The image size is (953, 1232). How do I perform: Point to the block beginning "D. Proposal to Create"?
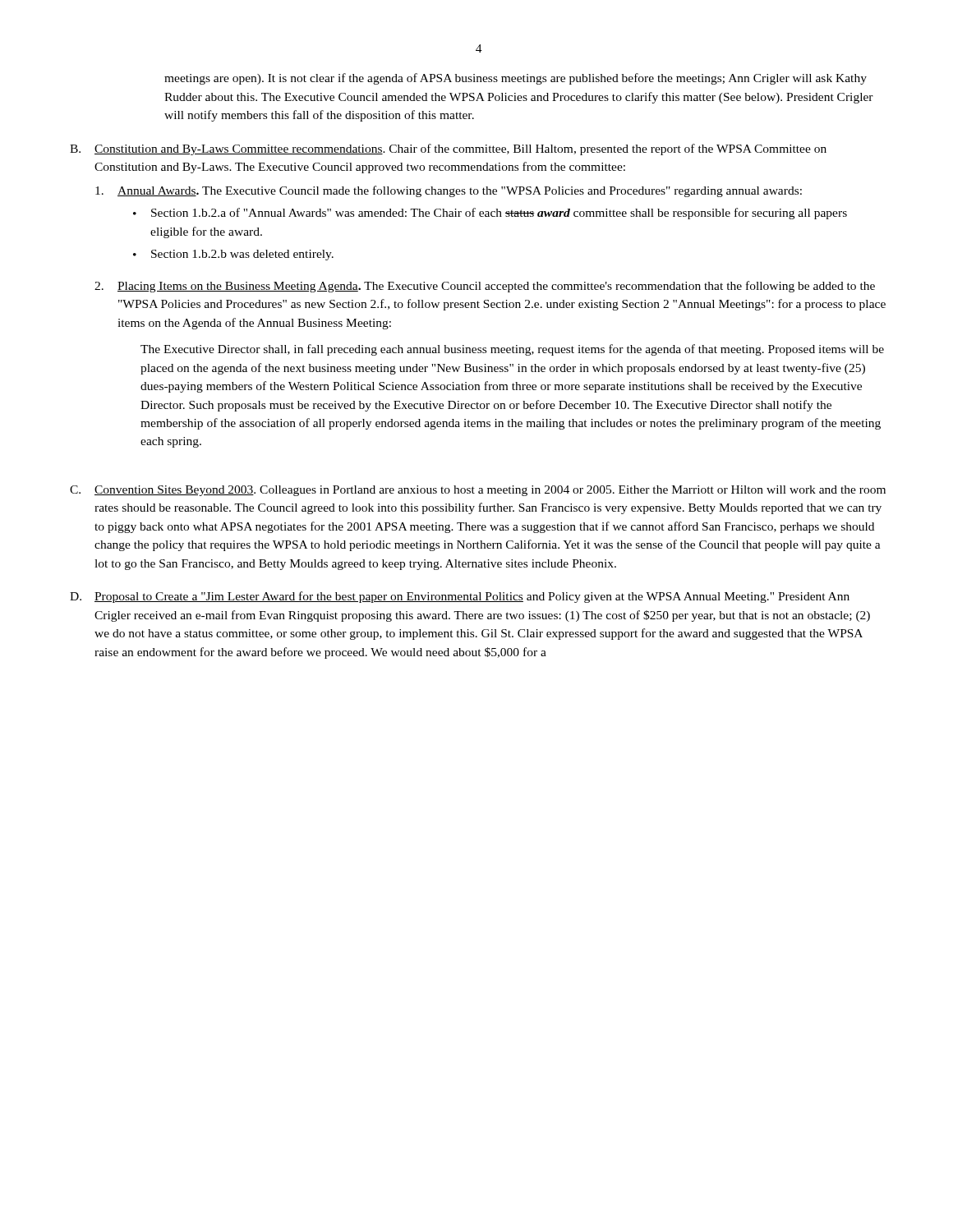479,624
